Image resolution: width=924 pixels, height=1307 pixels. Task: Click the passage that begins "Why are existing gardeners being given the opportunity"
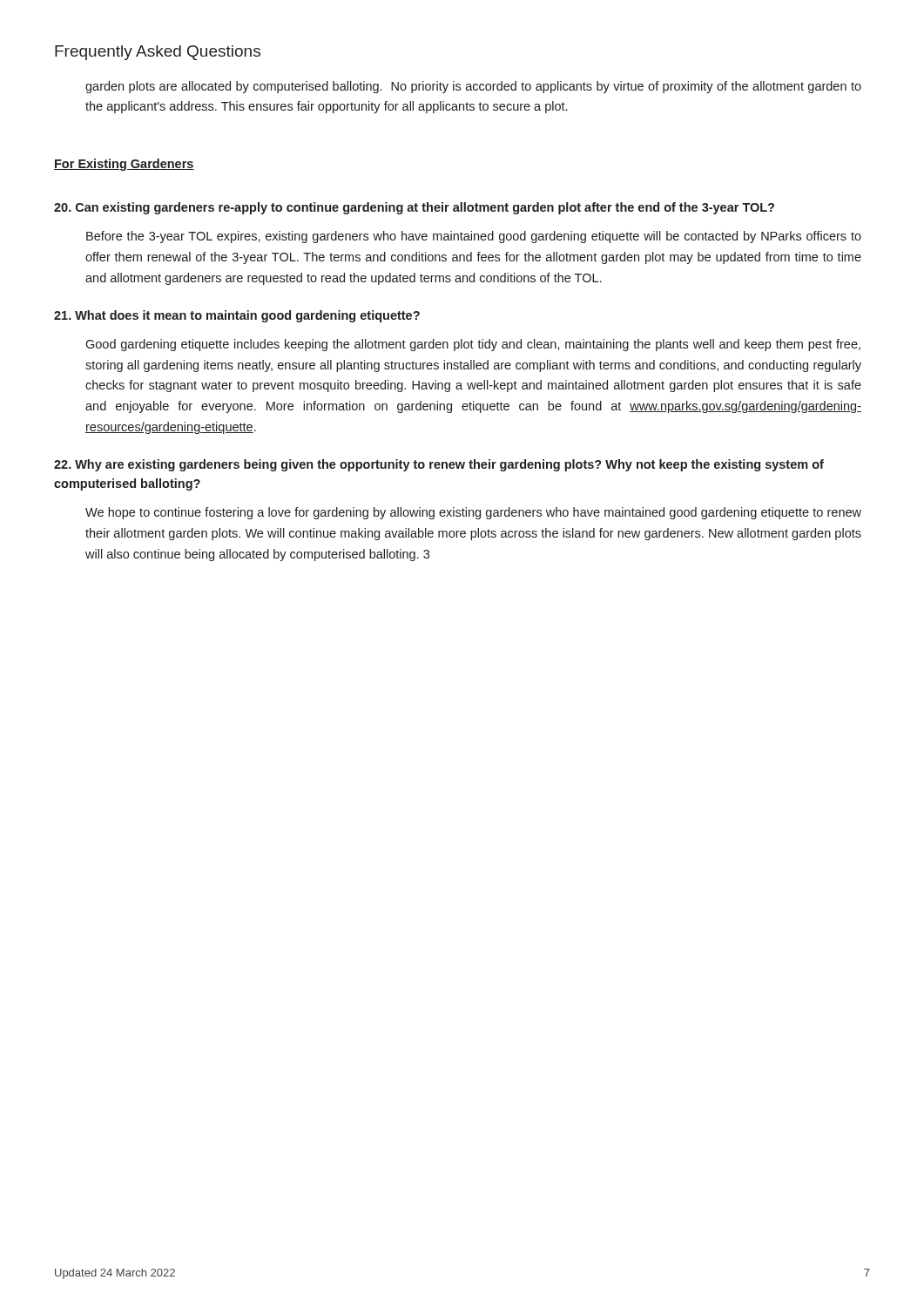click(439, 474)
